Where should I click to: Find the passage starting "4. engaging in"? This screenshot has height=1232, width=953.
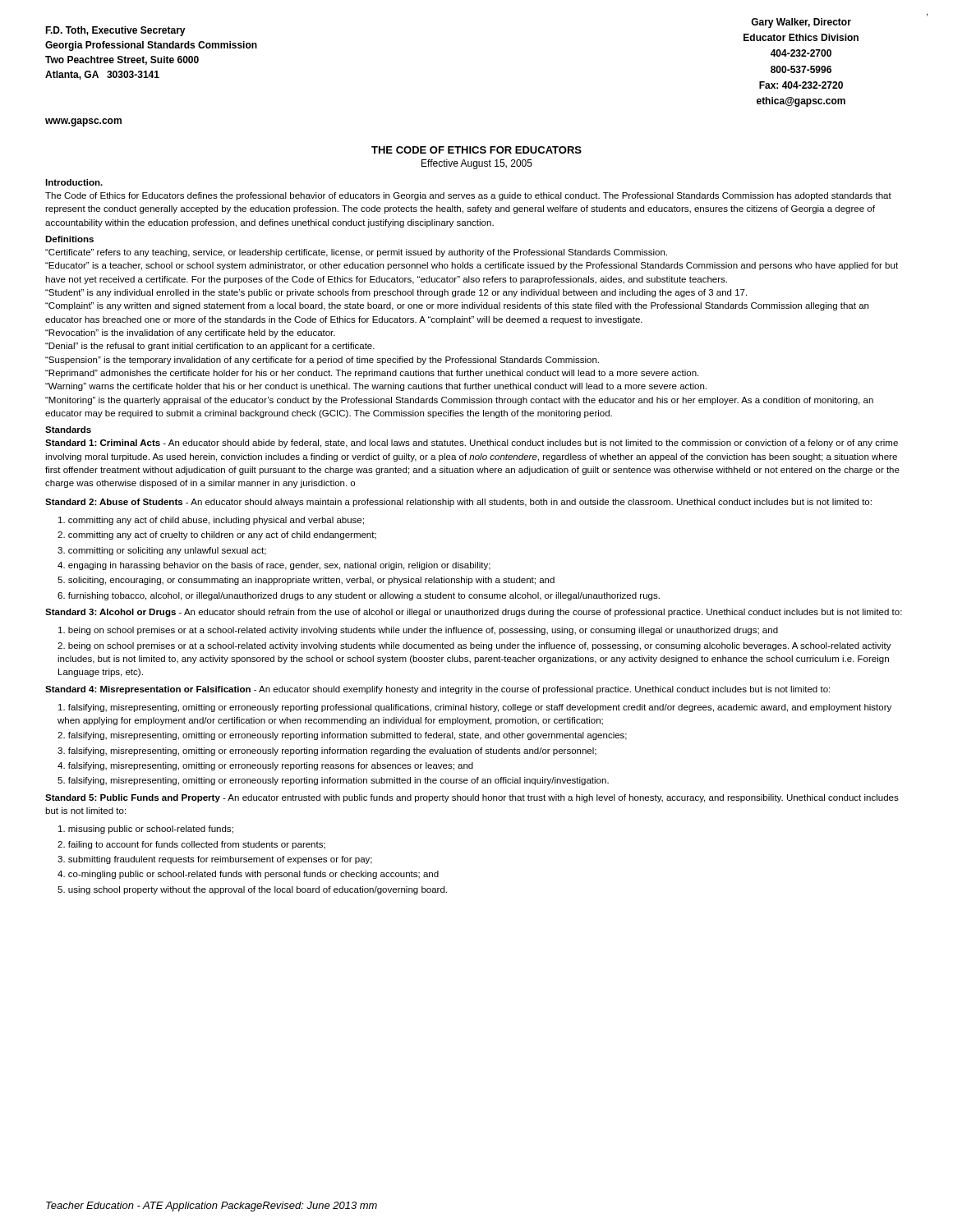click(x=274, y=565)
